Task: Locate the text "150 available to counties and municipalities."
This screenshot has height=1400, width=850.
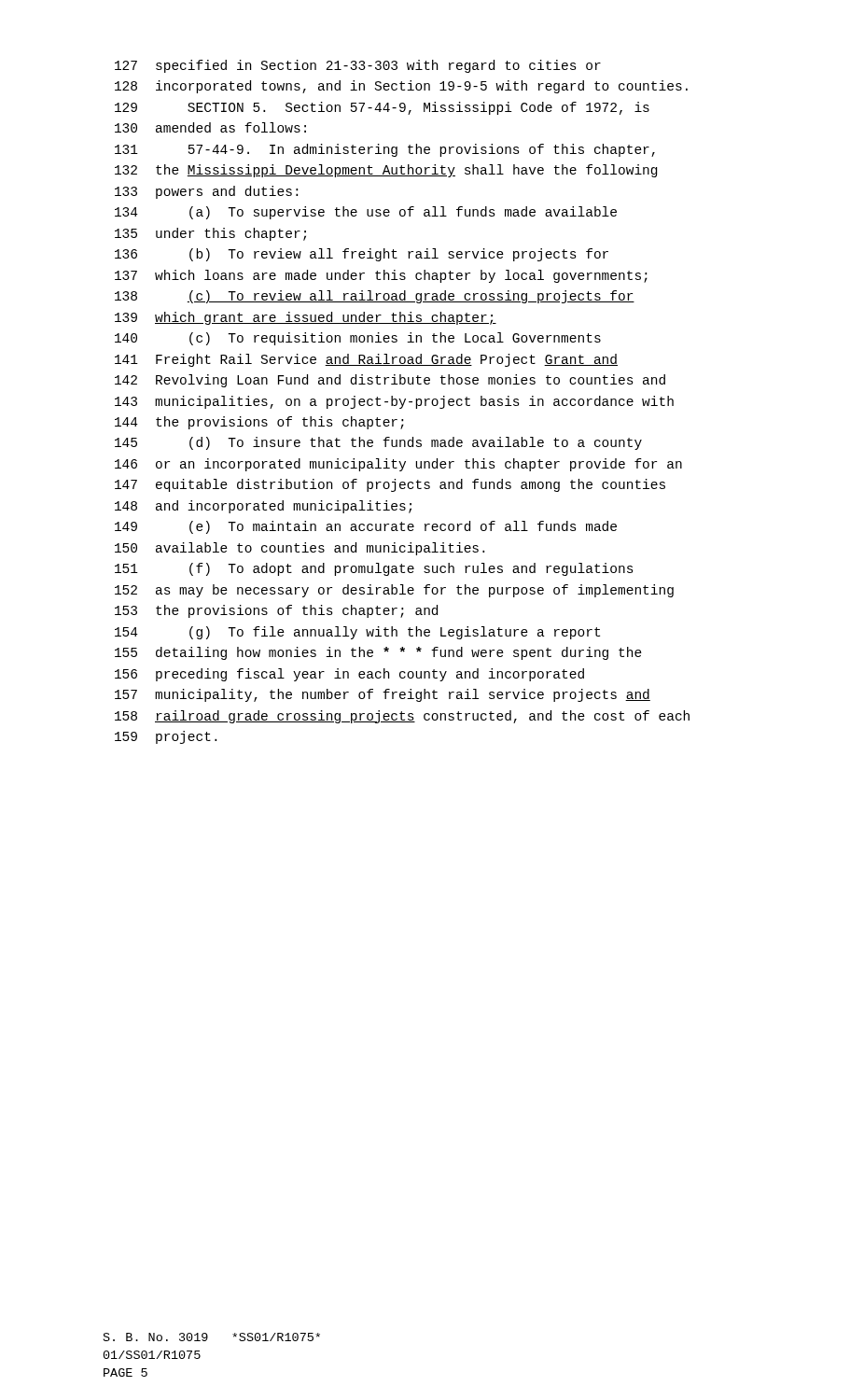Action: tap(448, 549)
